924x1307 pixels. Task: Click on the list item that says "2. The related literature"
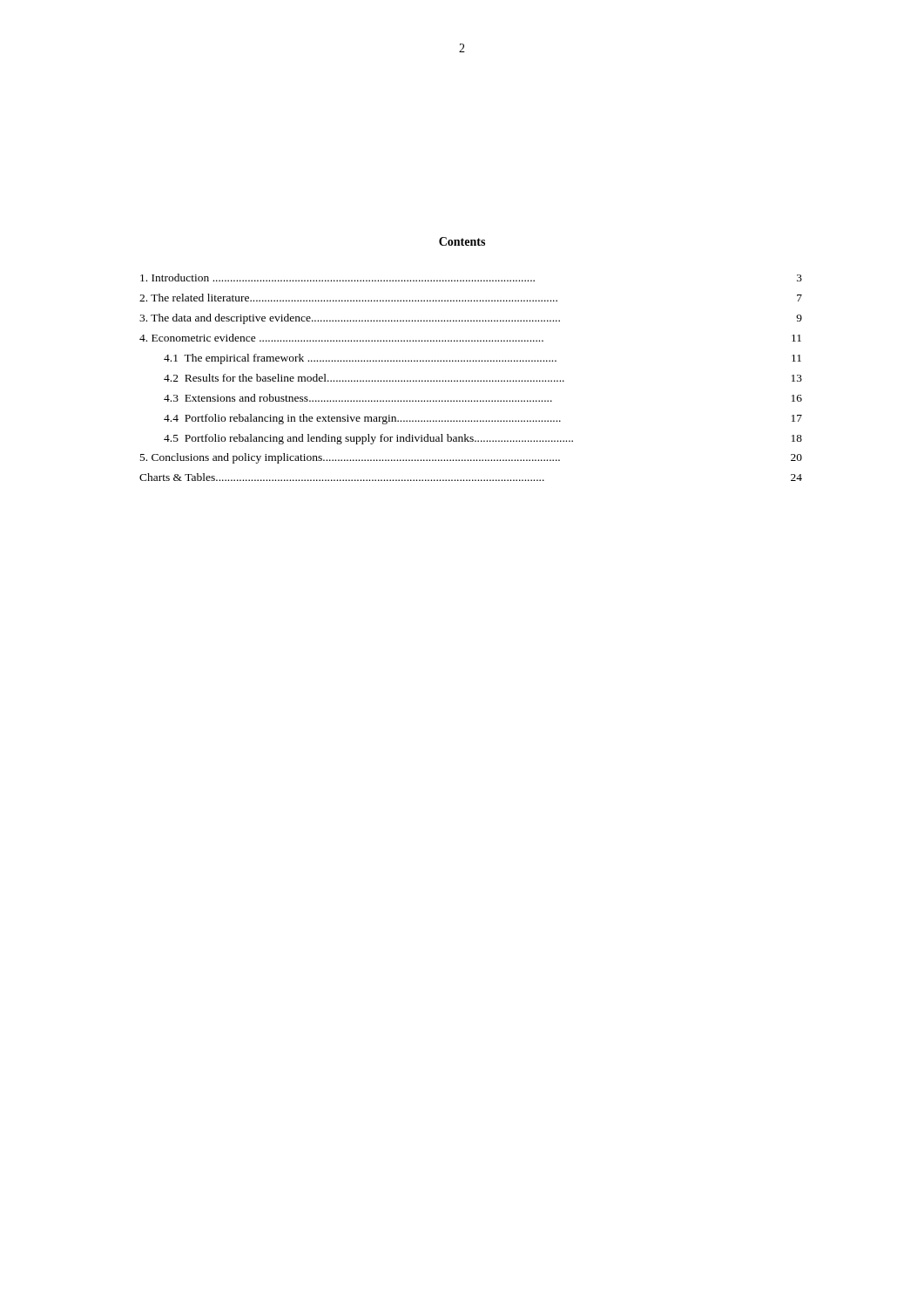tap(471, 298)
